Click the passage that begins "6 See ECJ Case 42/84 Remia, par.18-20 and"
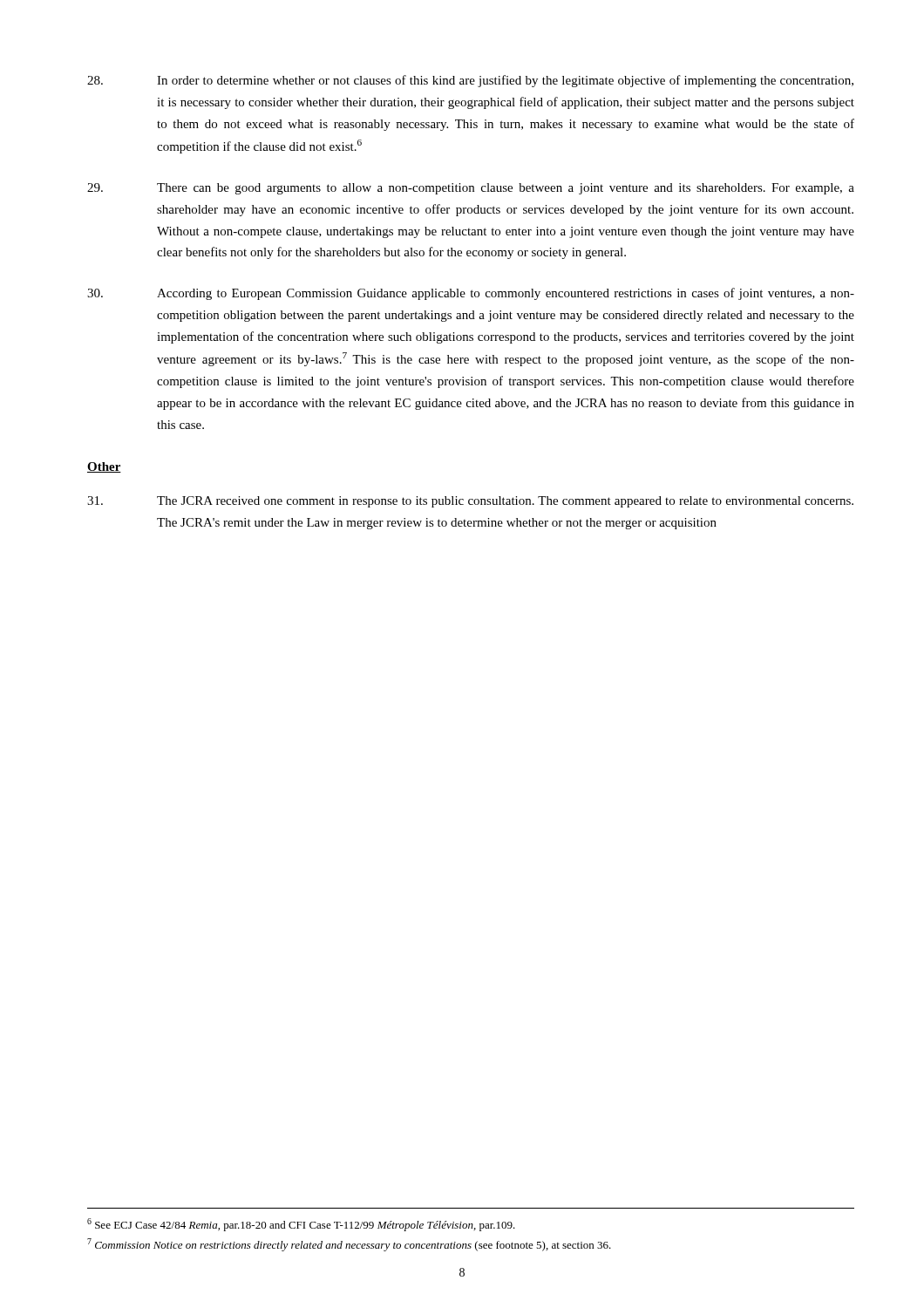 tap(471, 1235)
